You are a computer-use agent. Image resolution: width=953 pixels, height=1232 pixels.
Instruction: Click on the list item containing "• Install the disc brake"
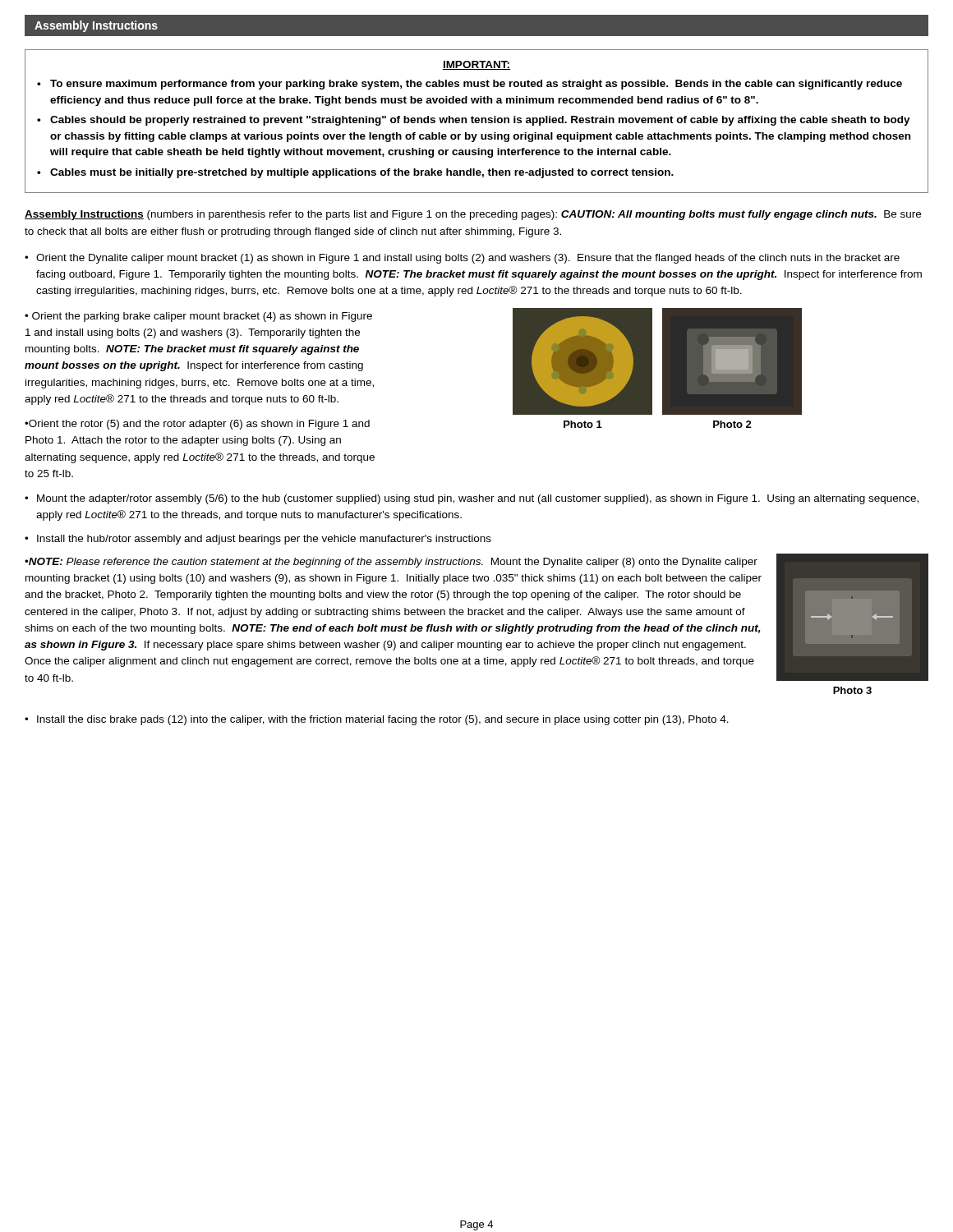(x=476, y=719)
